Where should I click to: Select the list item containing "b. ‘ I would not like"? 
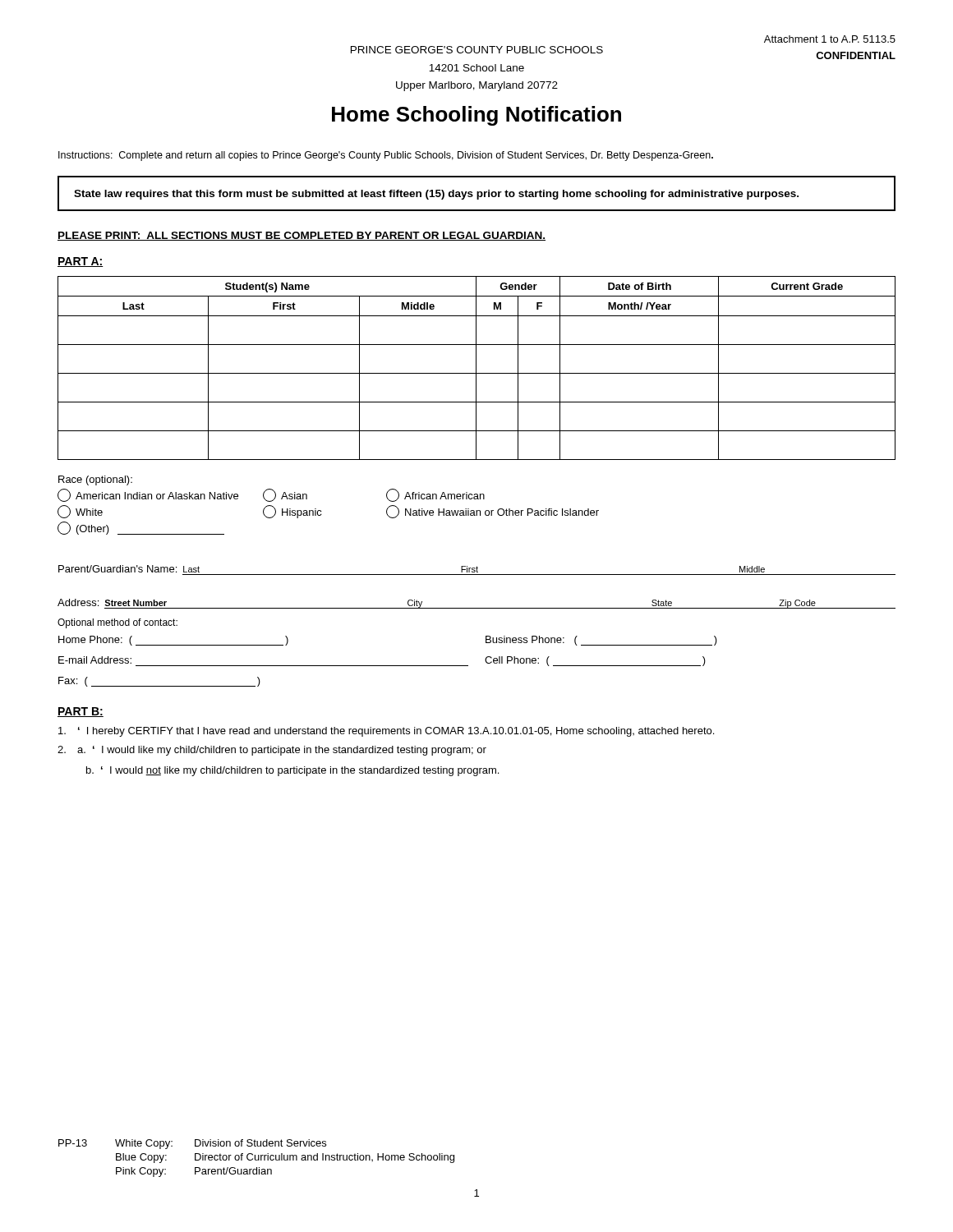(x=293, y=770)
